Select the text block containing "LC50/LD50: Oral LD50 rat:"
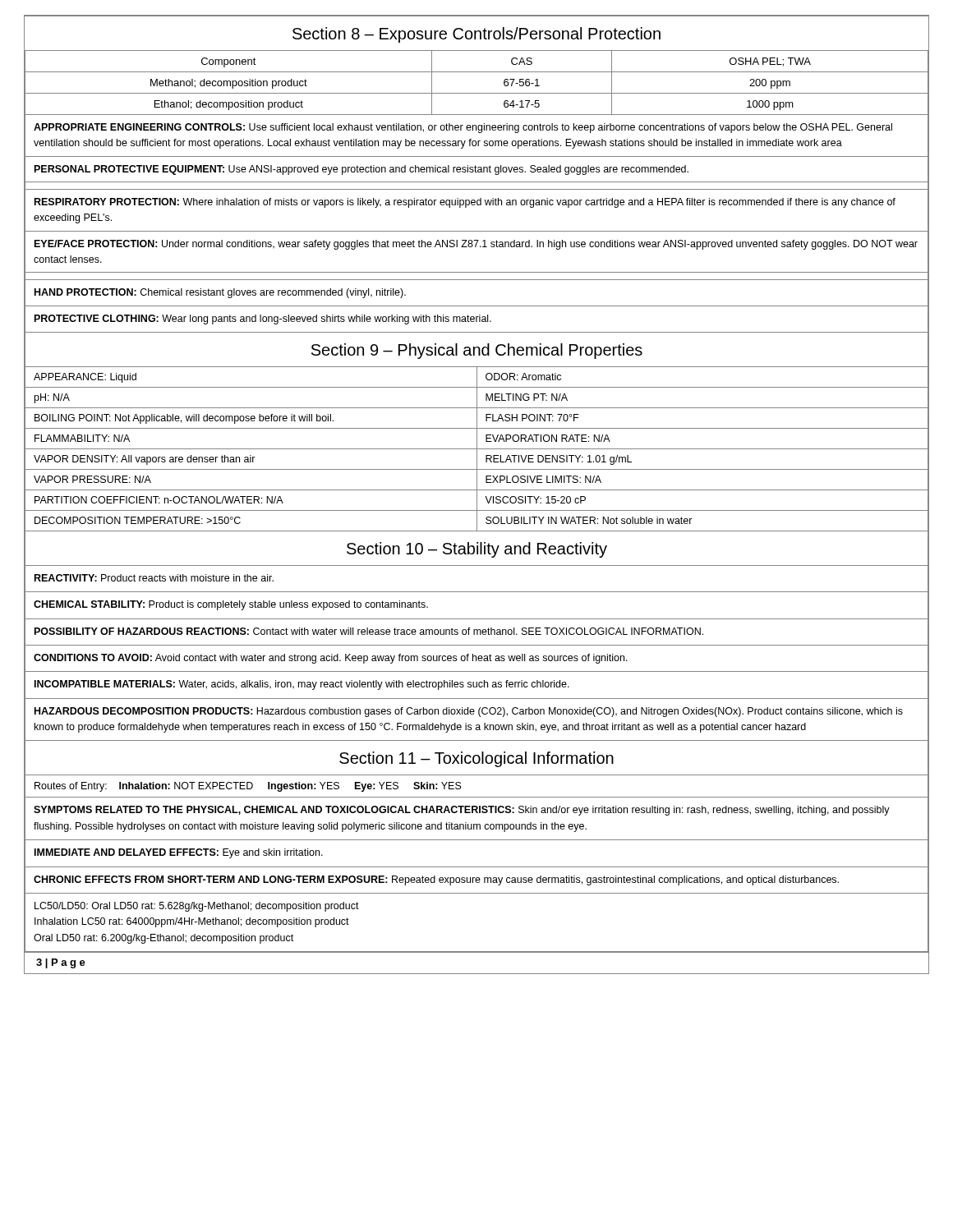 [x=196, y=922]
